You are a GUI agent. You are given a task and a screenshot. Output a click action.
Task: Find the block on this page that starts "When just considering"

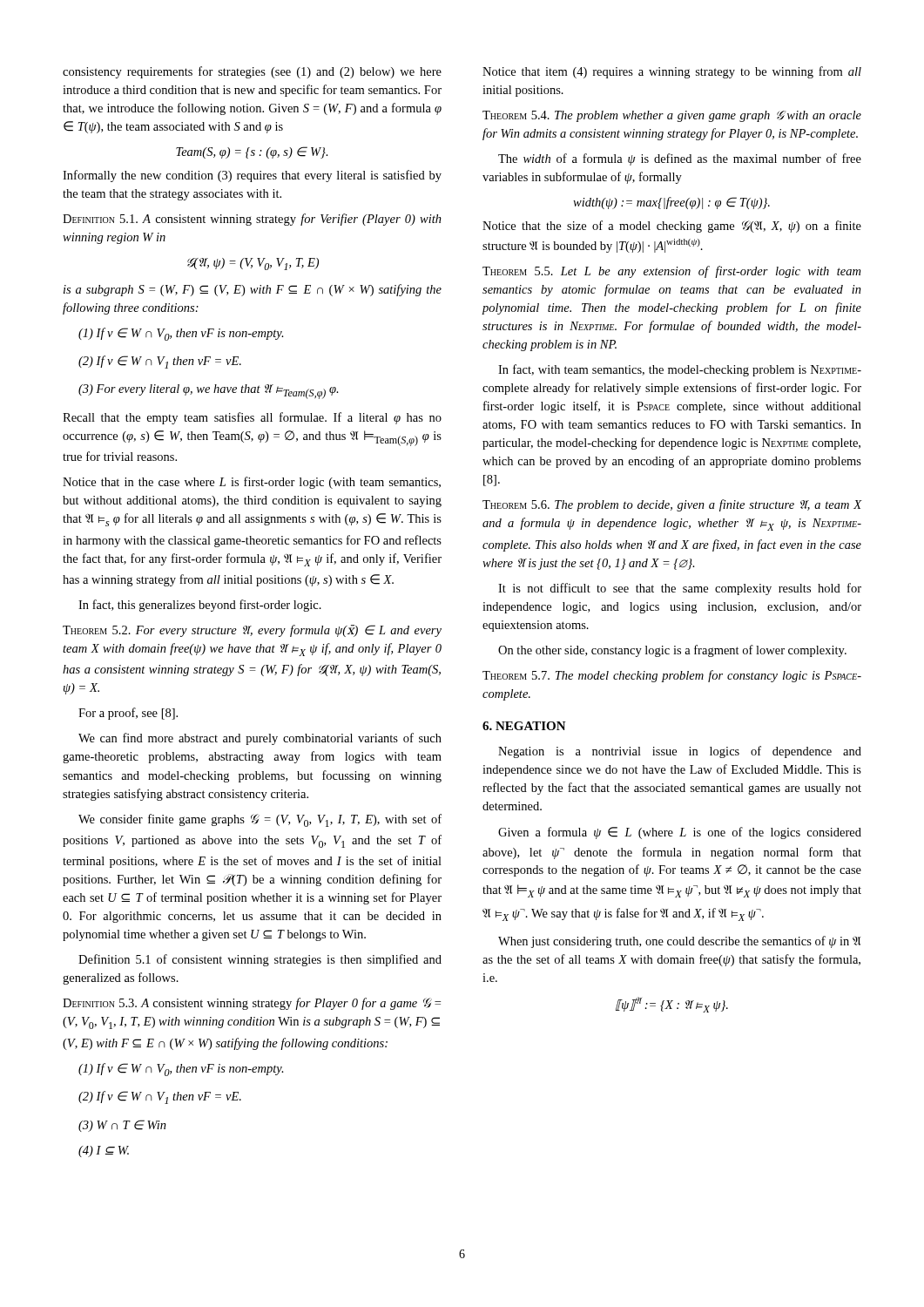coord(672,960)
